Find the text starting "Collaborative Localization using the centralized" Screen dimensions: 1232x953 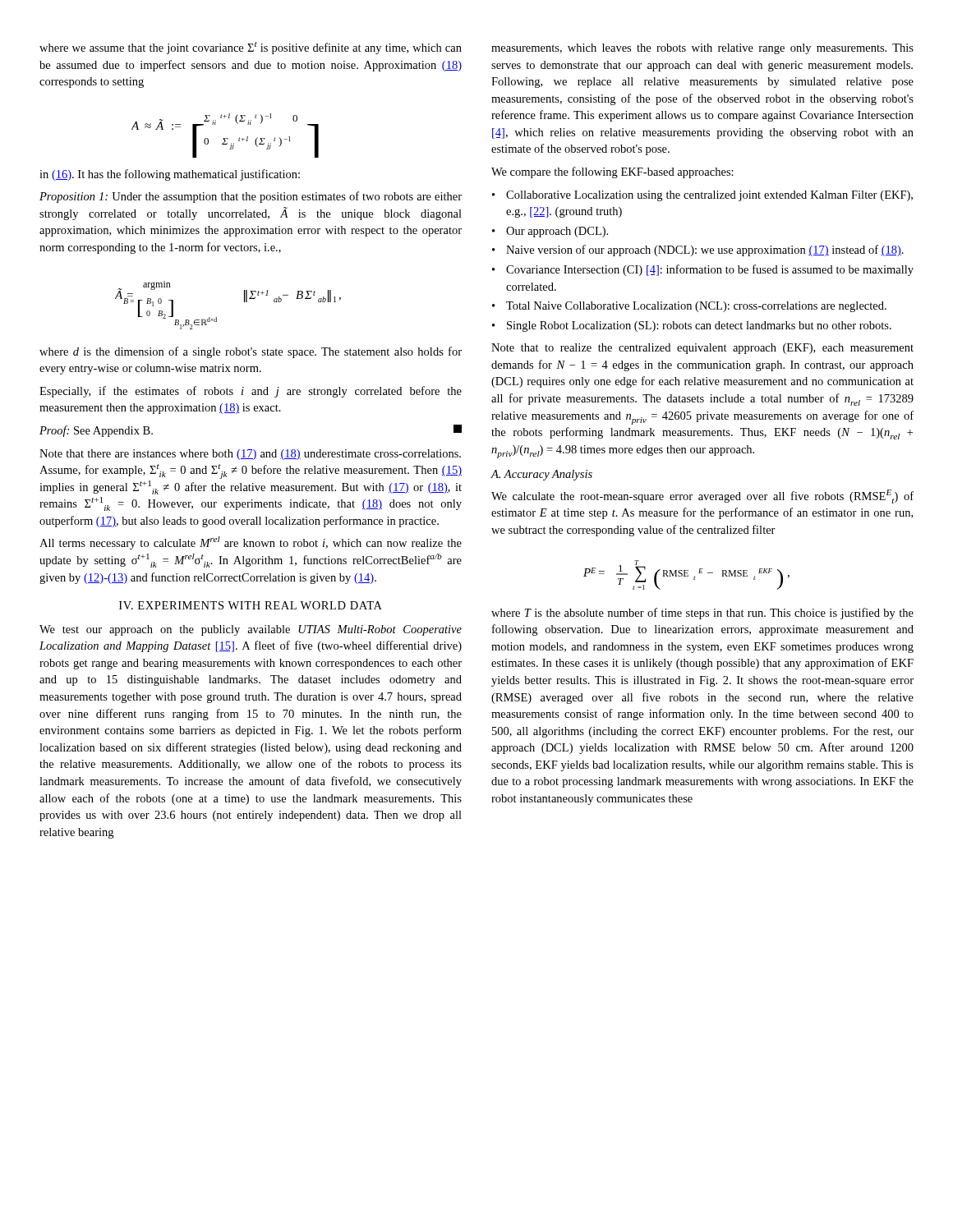[x=710, y=203]
